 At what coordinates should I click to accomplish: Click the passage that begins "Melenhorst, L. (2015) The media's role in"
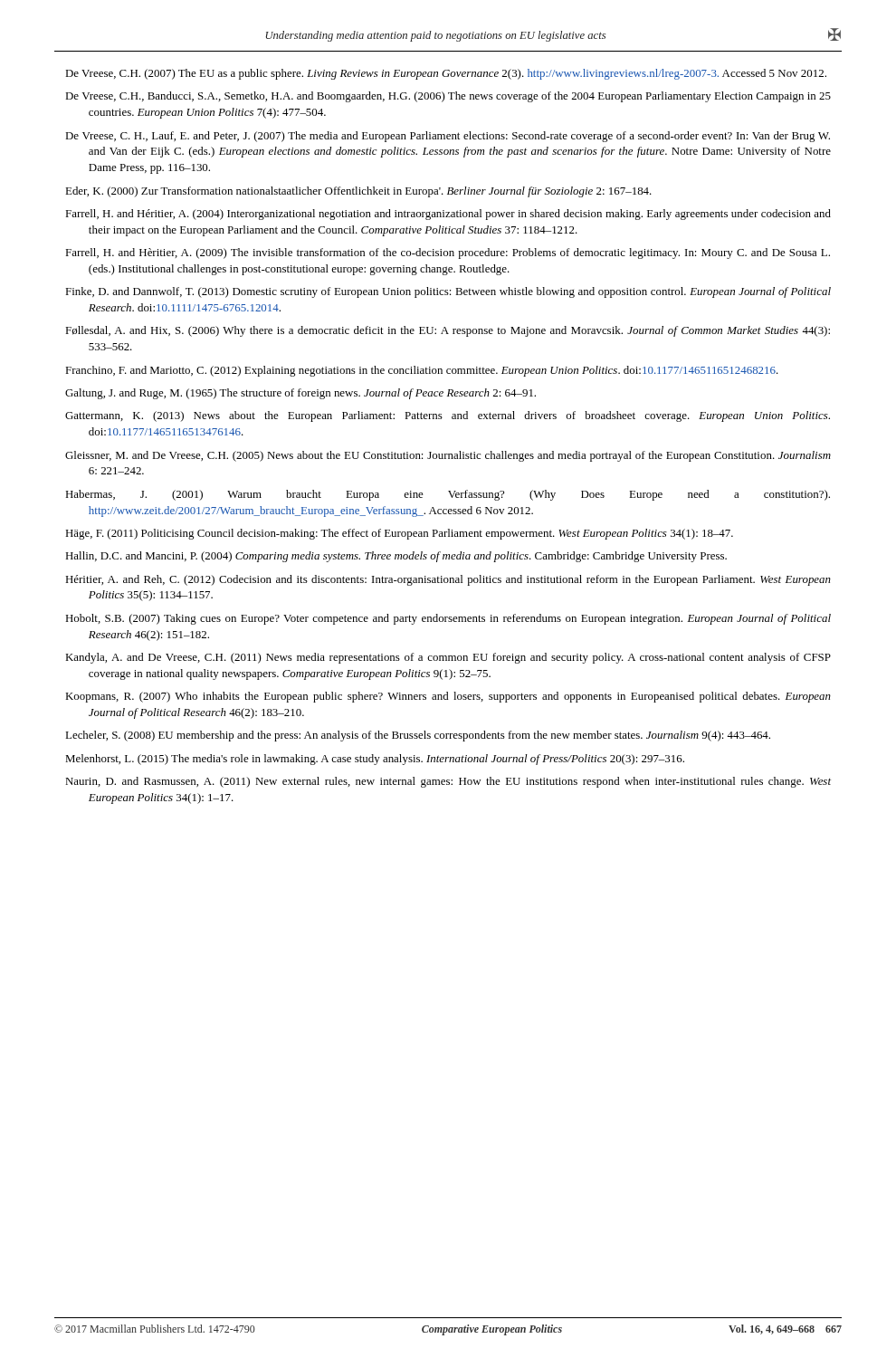pyautogui.click(x=375, y=758)
